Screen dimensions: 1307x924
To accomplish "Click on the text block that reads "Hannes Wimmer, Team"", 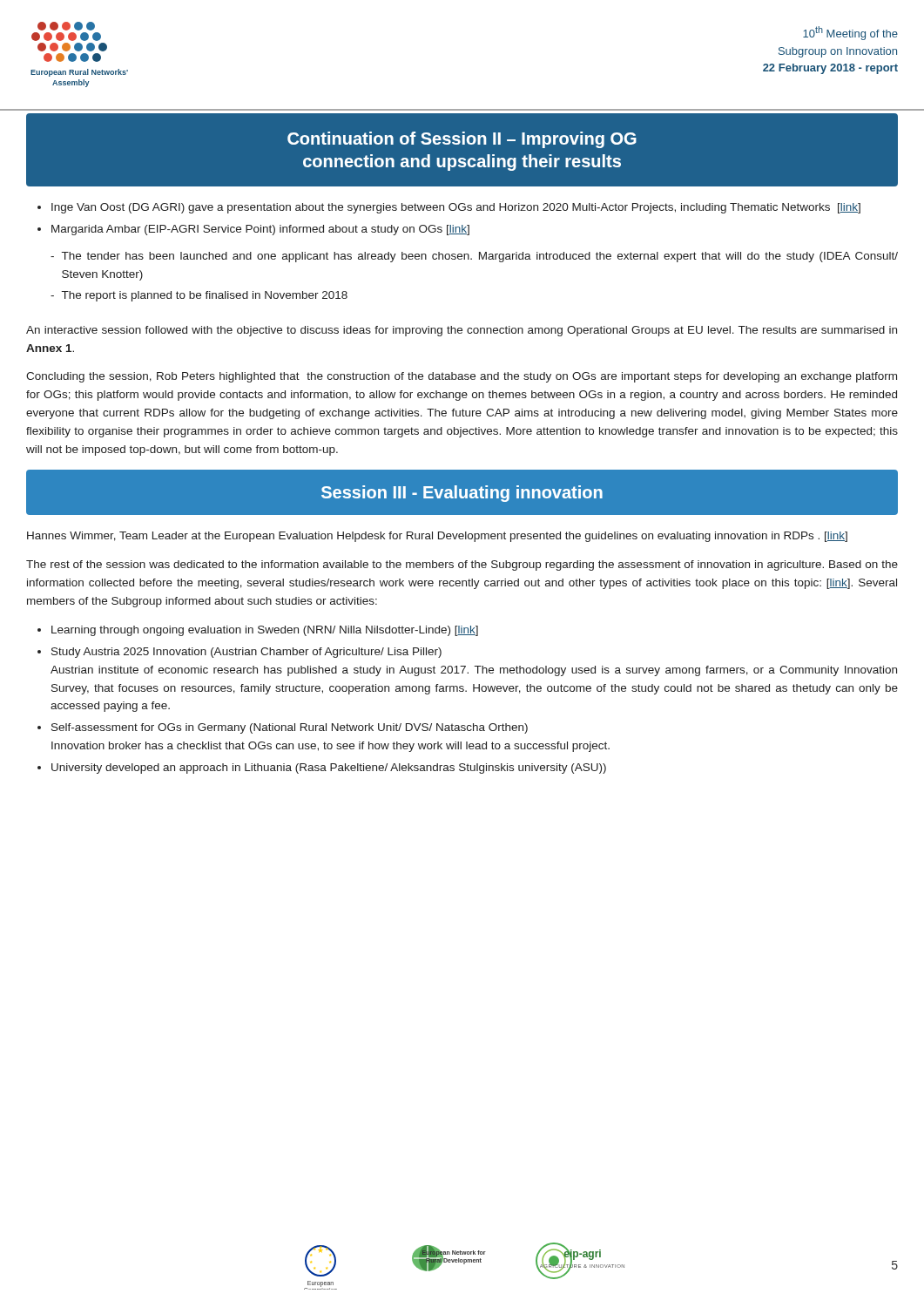I will click(437, 535).
